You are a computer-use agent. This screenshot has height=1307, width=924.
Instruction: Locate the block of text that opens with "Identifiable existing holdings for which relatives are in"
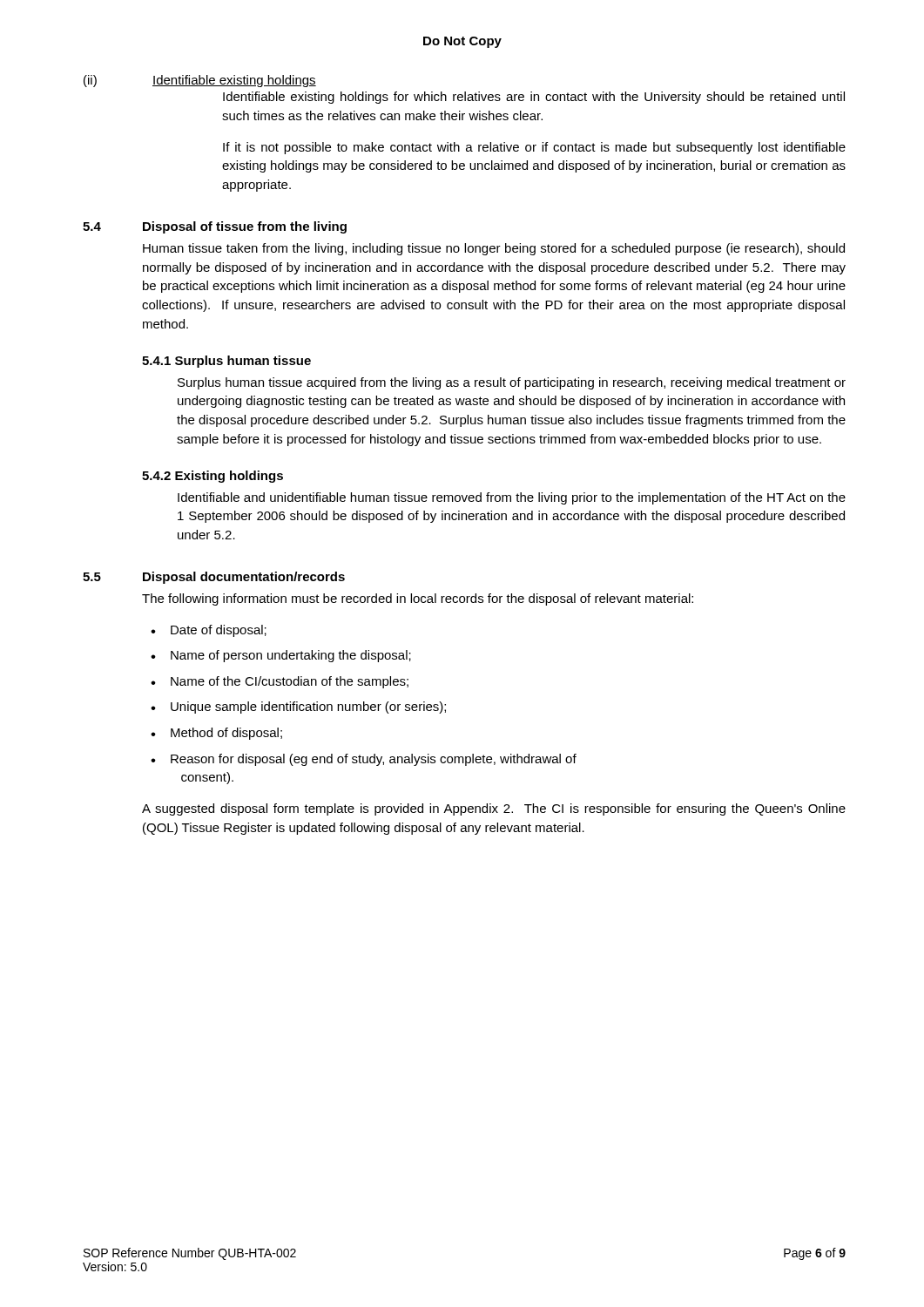534,106
